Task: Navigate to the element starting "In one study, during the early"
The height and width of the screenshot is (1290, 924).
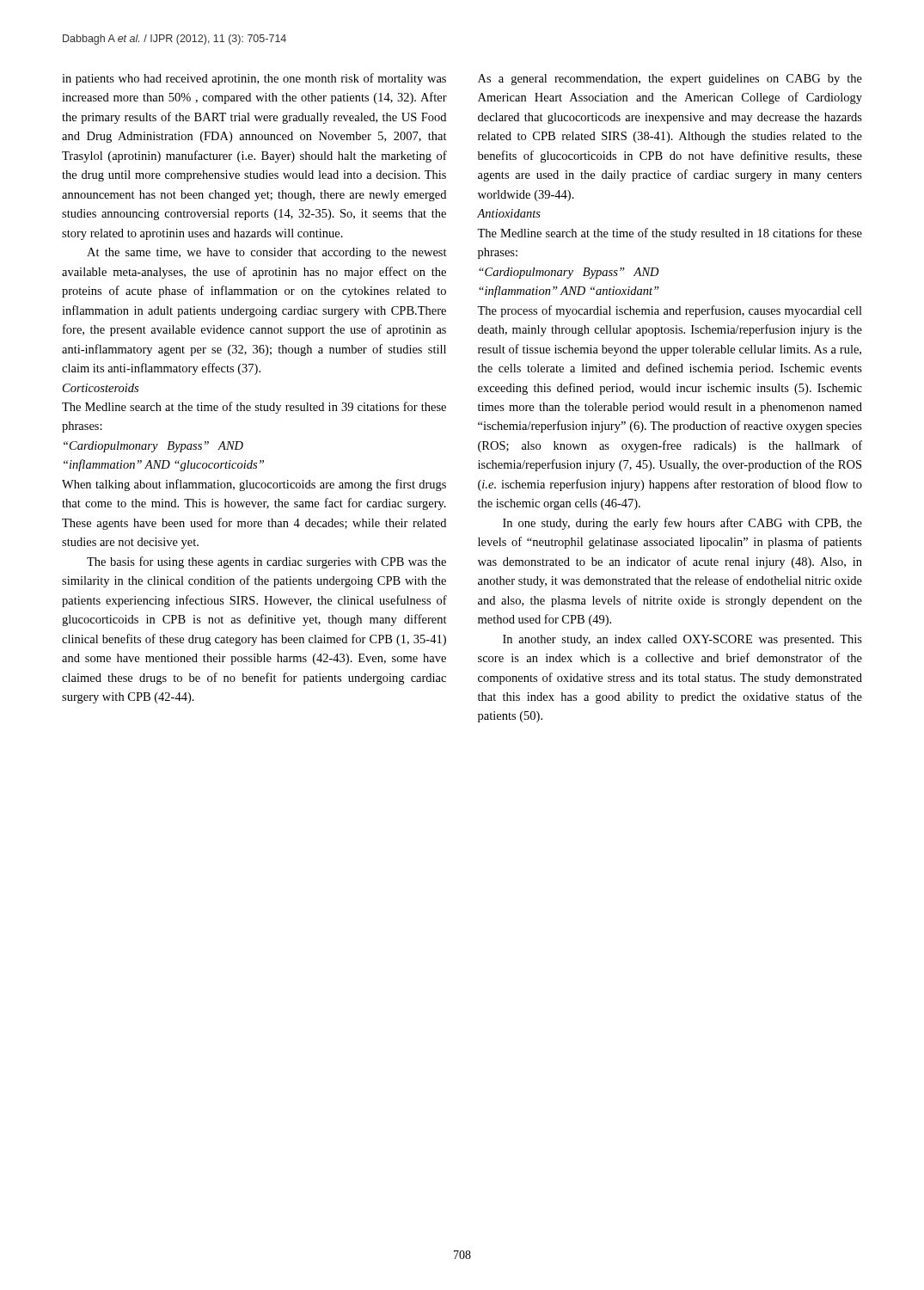Action: 670,571
